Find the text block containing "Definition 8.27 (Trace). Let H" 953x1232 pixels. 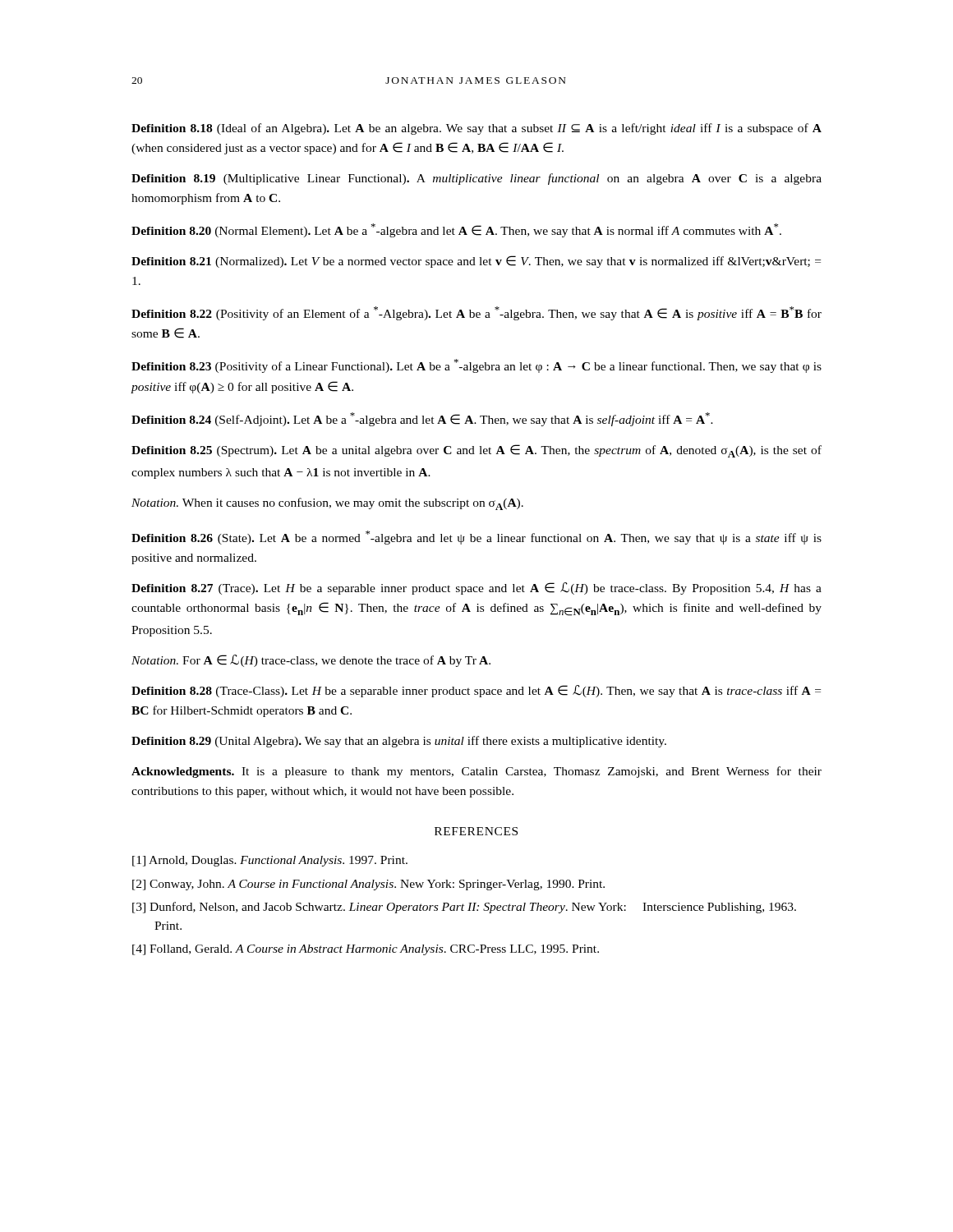coord(476,609)
